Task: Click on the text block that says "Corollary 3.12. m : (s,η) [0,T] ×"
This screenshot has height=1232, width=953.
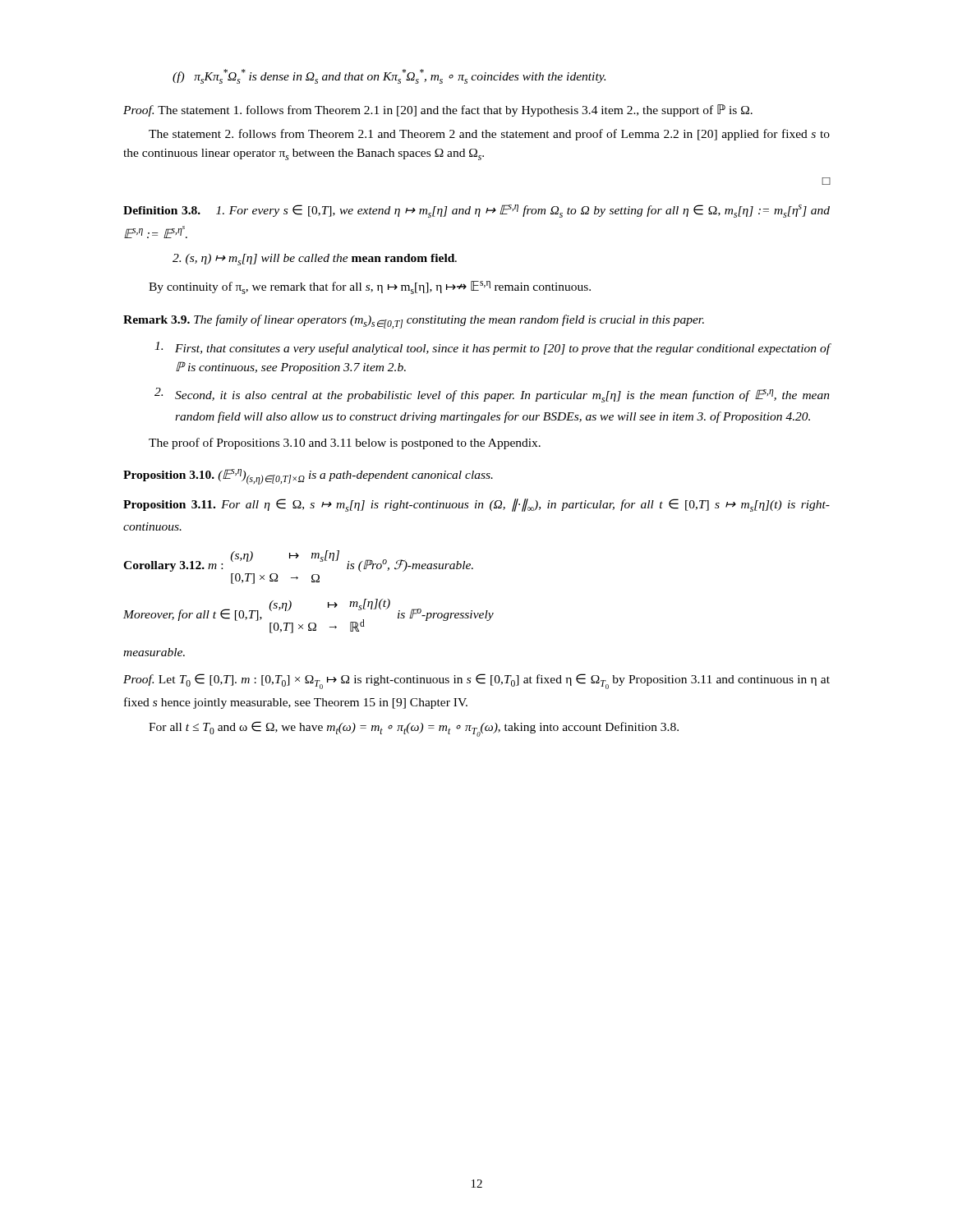Action: click(476, 602)
